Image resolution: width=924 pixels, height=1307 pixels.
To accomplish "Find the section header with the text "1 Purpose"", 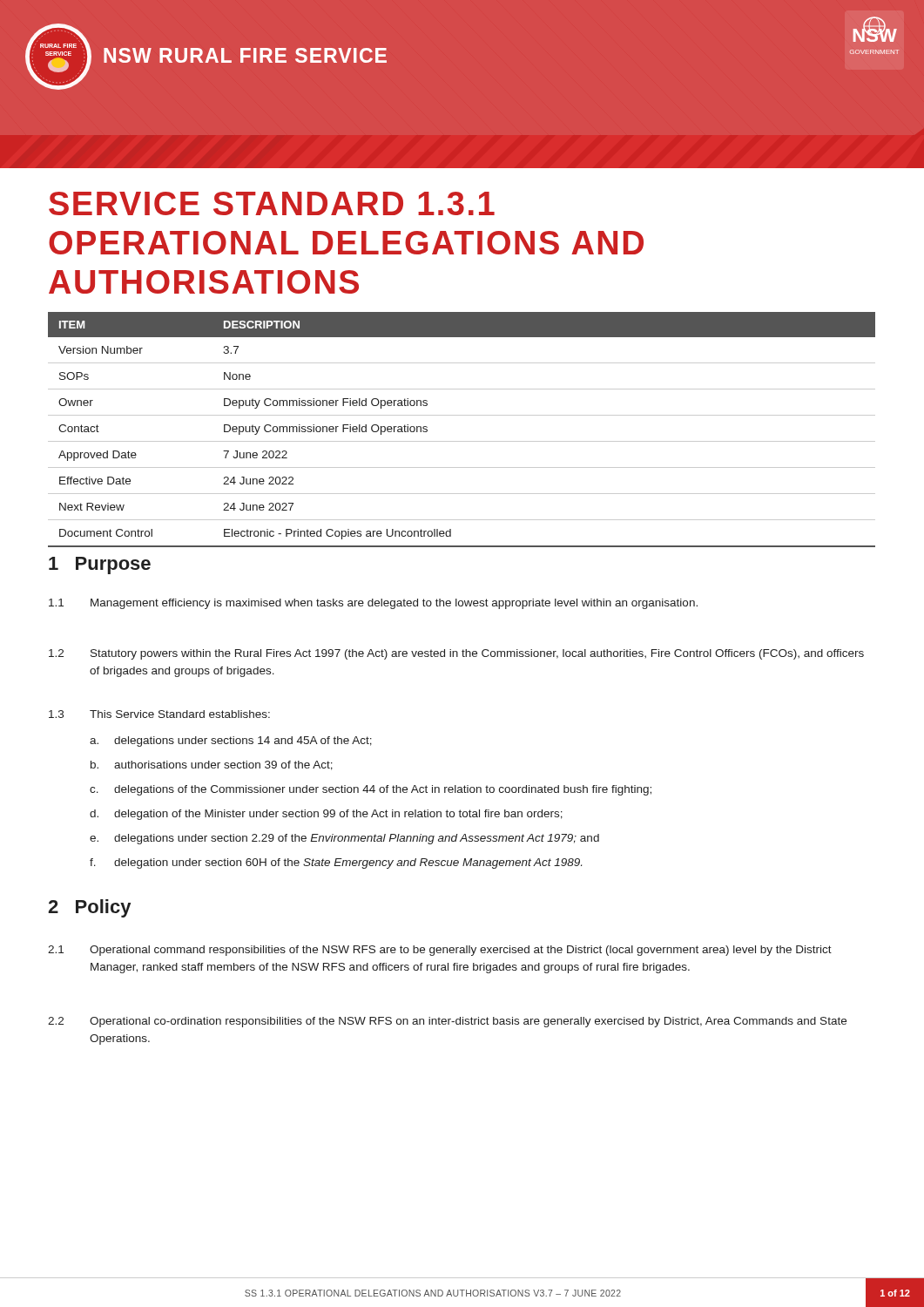I will point(100,563).
